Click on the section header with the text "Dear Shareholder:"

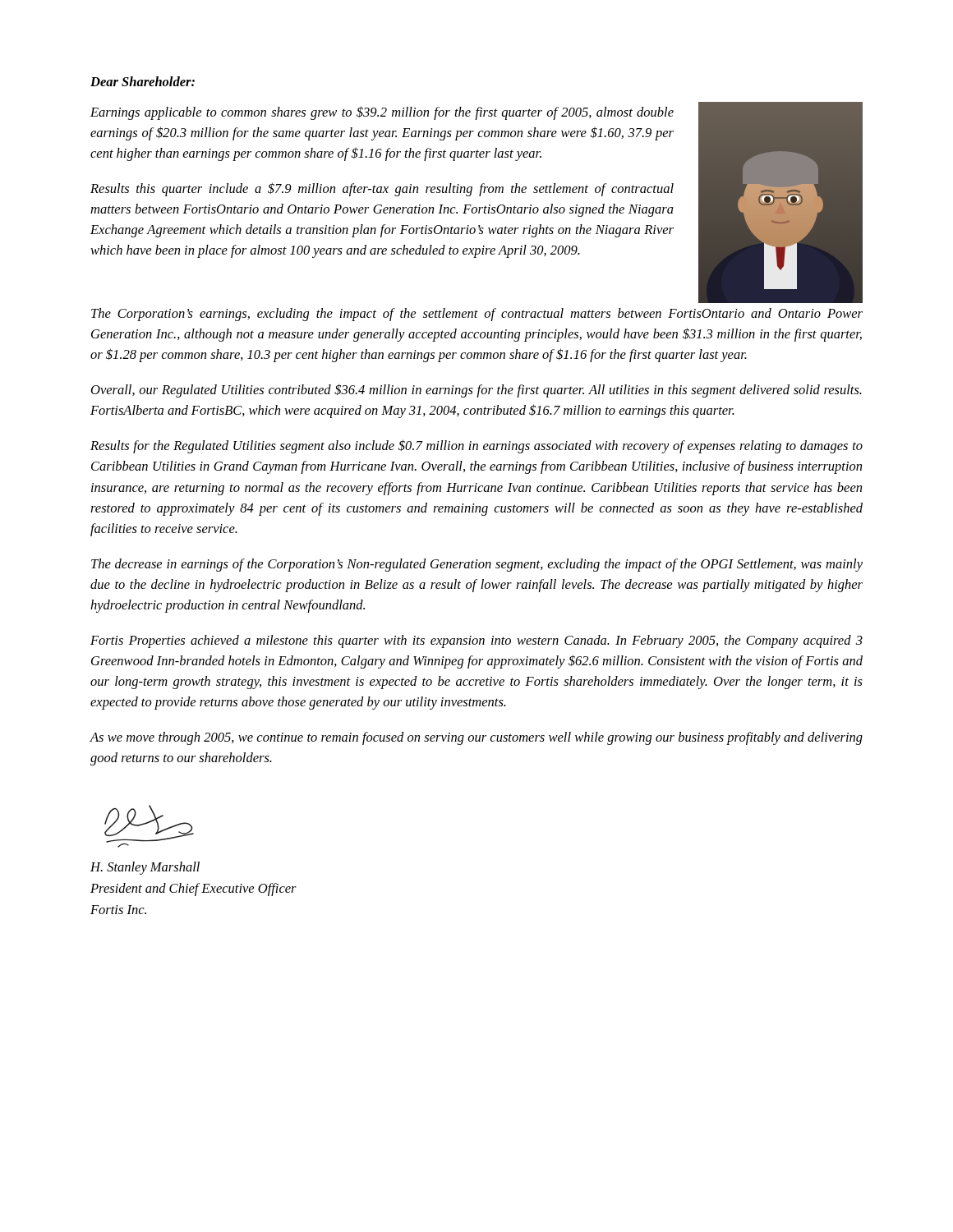[143, 82]
